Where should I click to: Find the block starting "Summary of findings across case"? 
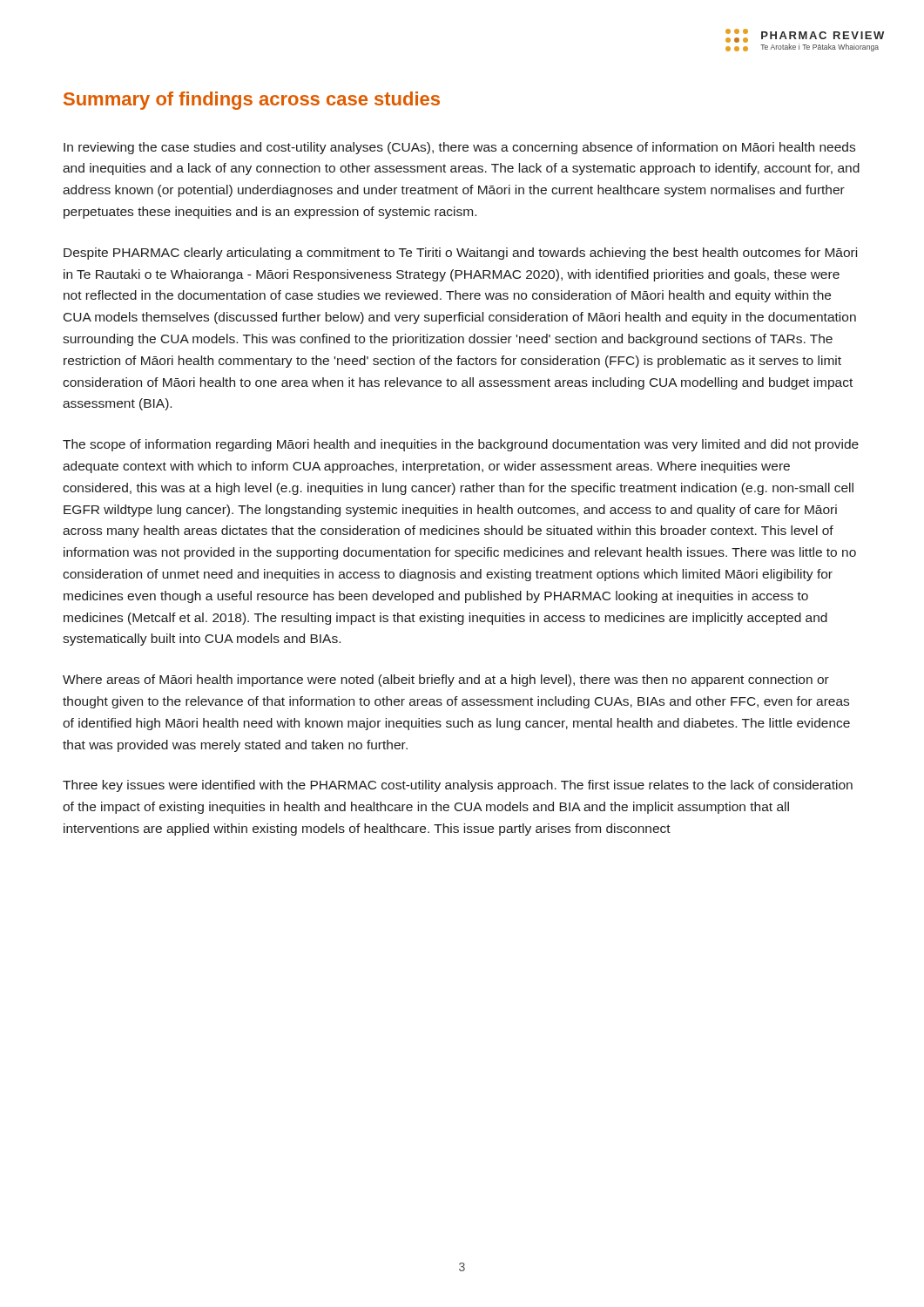[252, 100]
